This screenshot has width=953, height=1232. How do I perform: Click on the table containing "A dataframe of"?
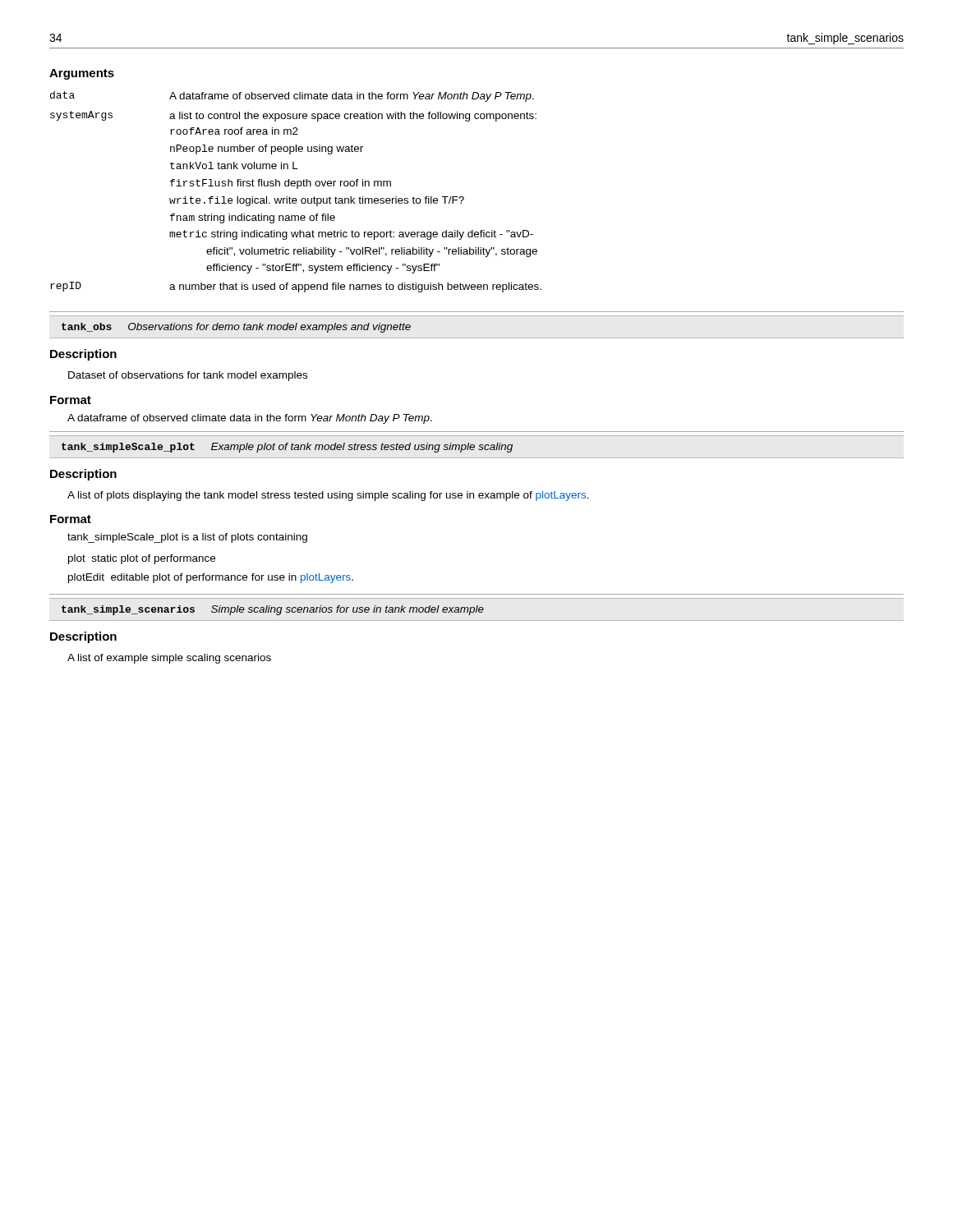coord(476,192)
